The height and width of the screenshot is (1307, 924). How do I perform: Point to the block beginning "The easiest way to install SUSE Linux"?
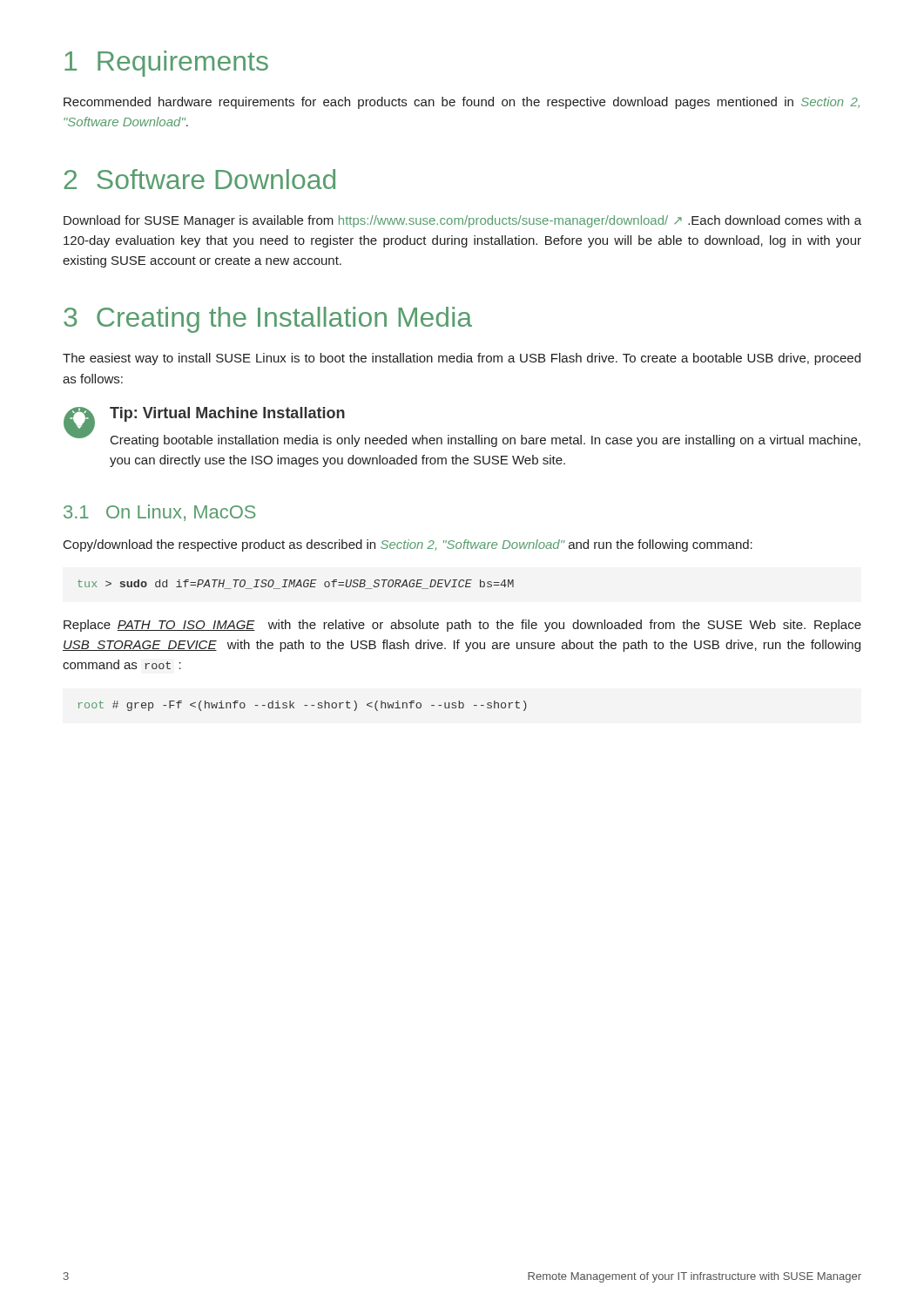pyautogui.click(x=462, y=368)
